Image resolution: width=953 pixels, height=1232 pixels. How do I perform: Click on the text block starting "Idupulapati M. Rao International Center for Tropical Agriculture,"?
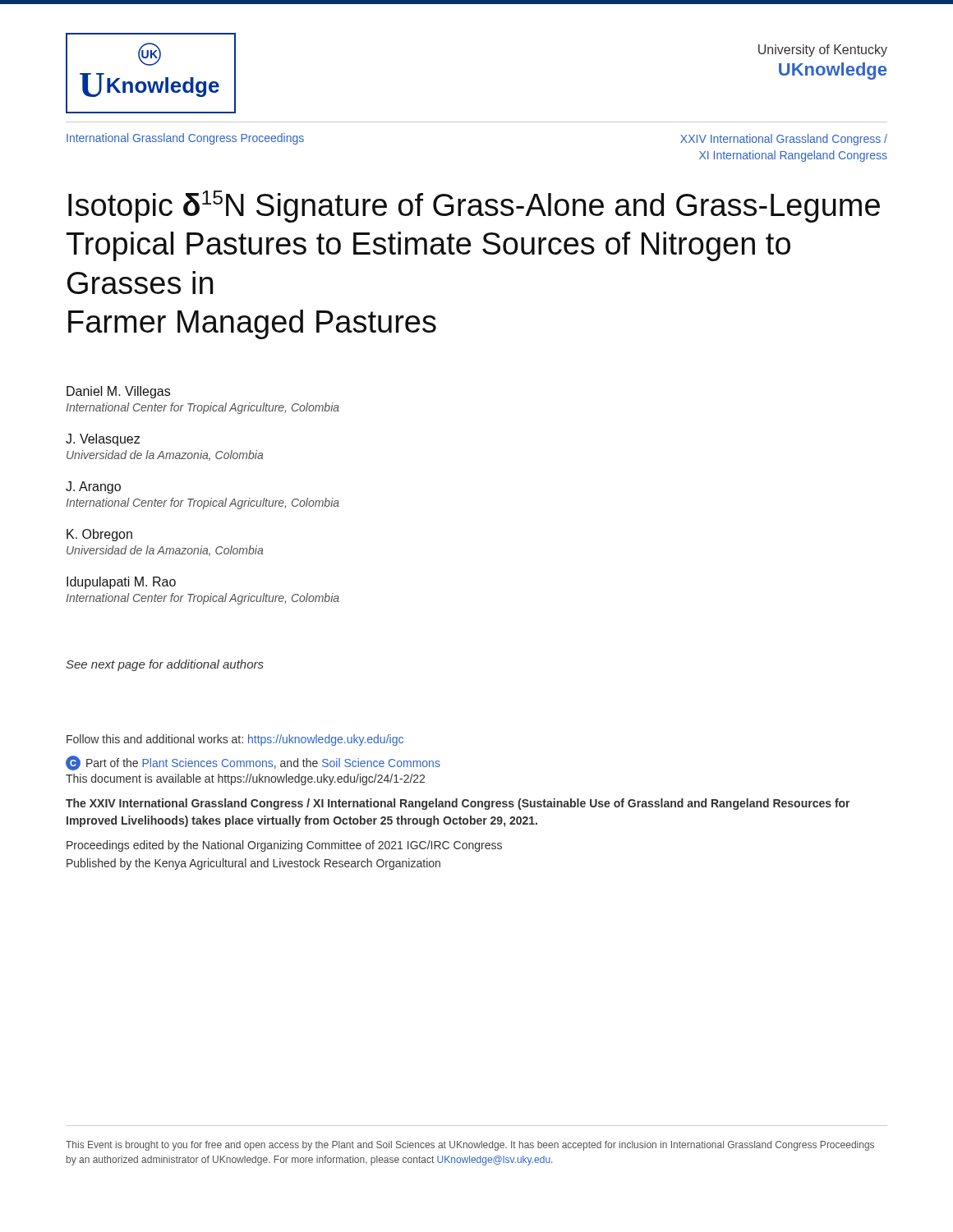coord(121,583)
